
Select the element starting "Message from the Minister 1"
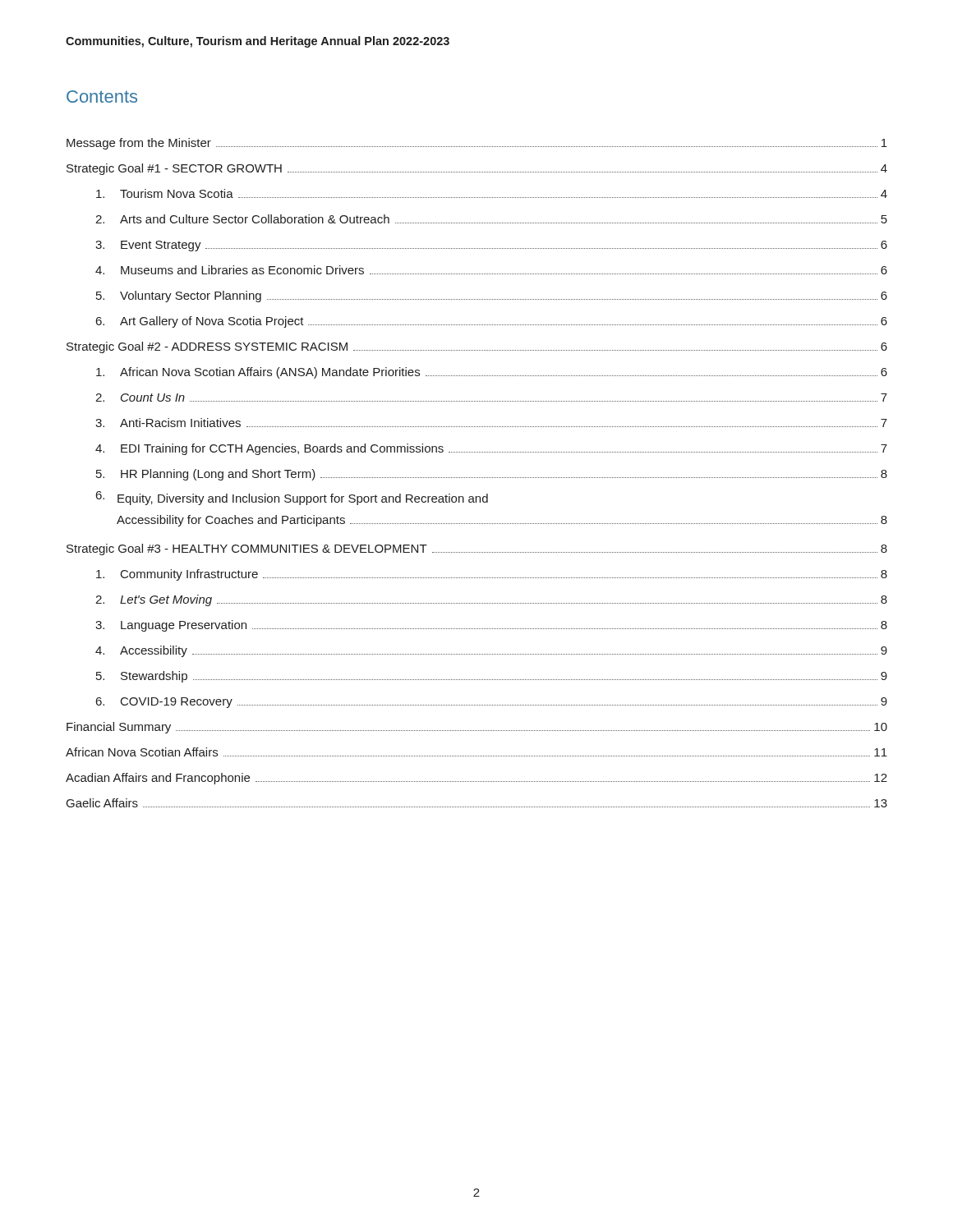(476, 143)
